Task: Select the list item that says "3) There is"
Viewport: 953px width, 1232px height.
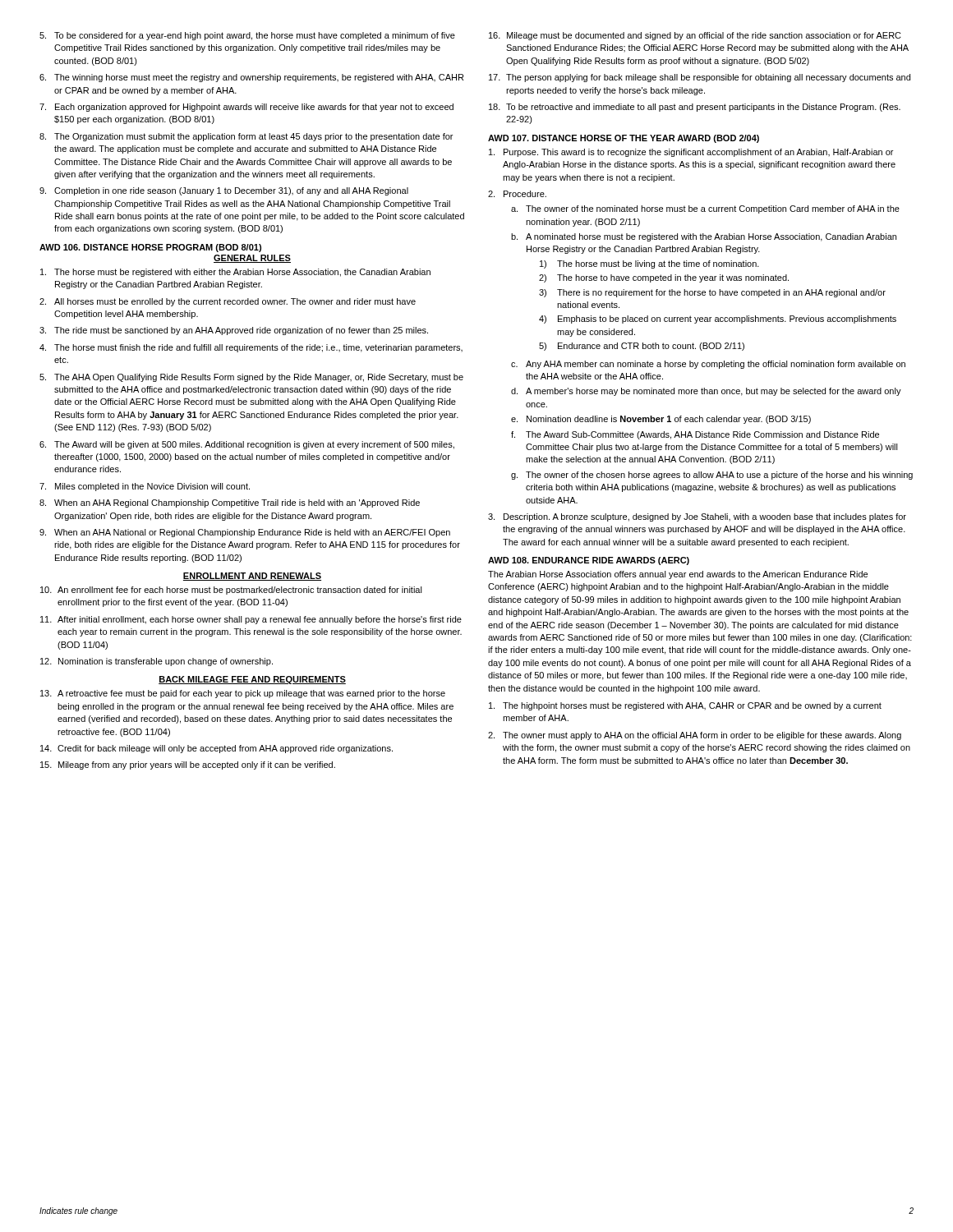Action: coord(726,299)
